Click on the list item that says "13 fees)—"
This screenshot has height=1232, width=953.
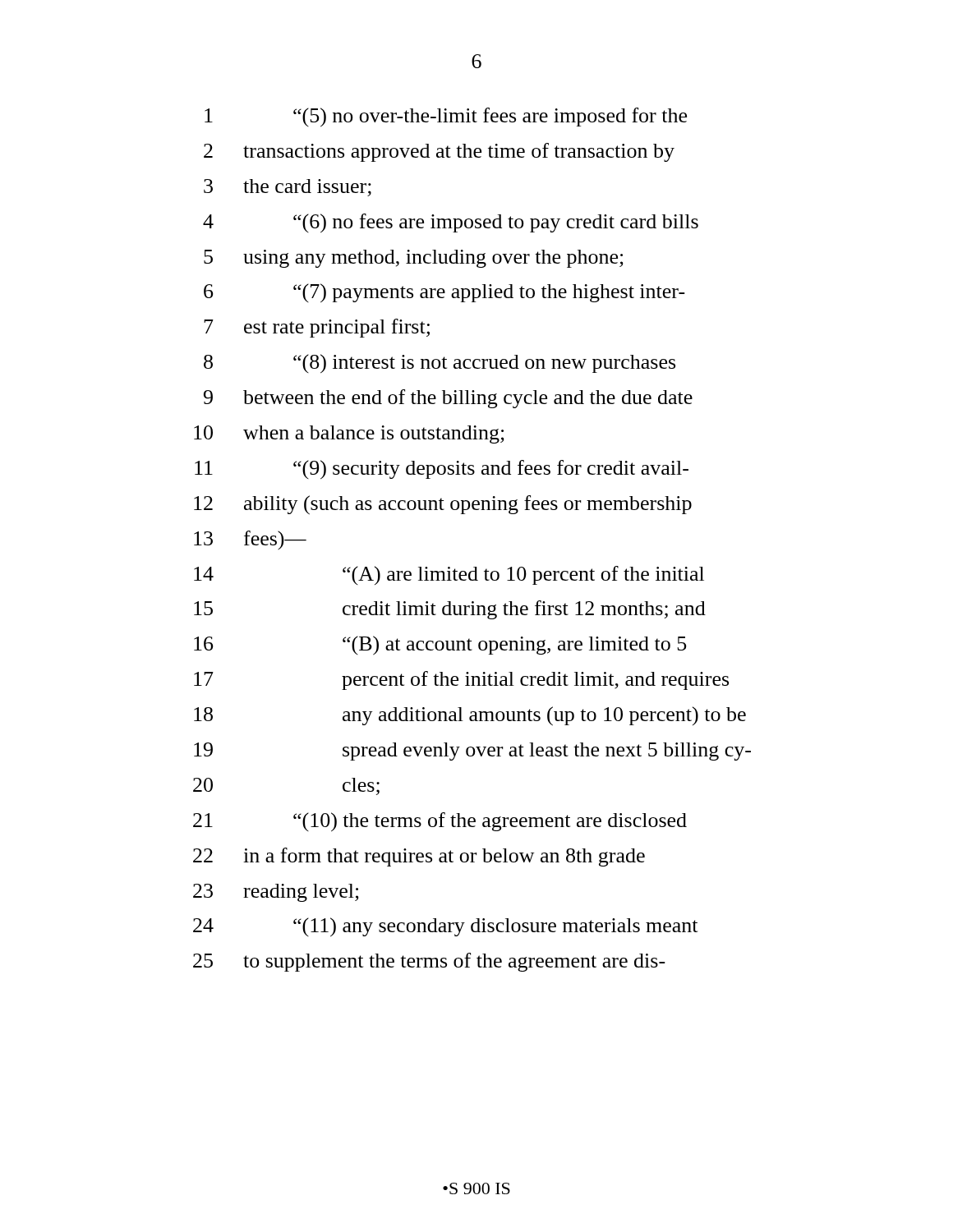click(250, 540)
